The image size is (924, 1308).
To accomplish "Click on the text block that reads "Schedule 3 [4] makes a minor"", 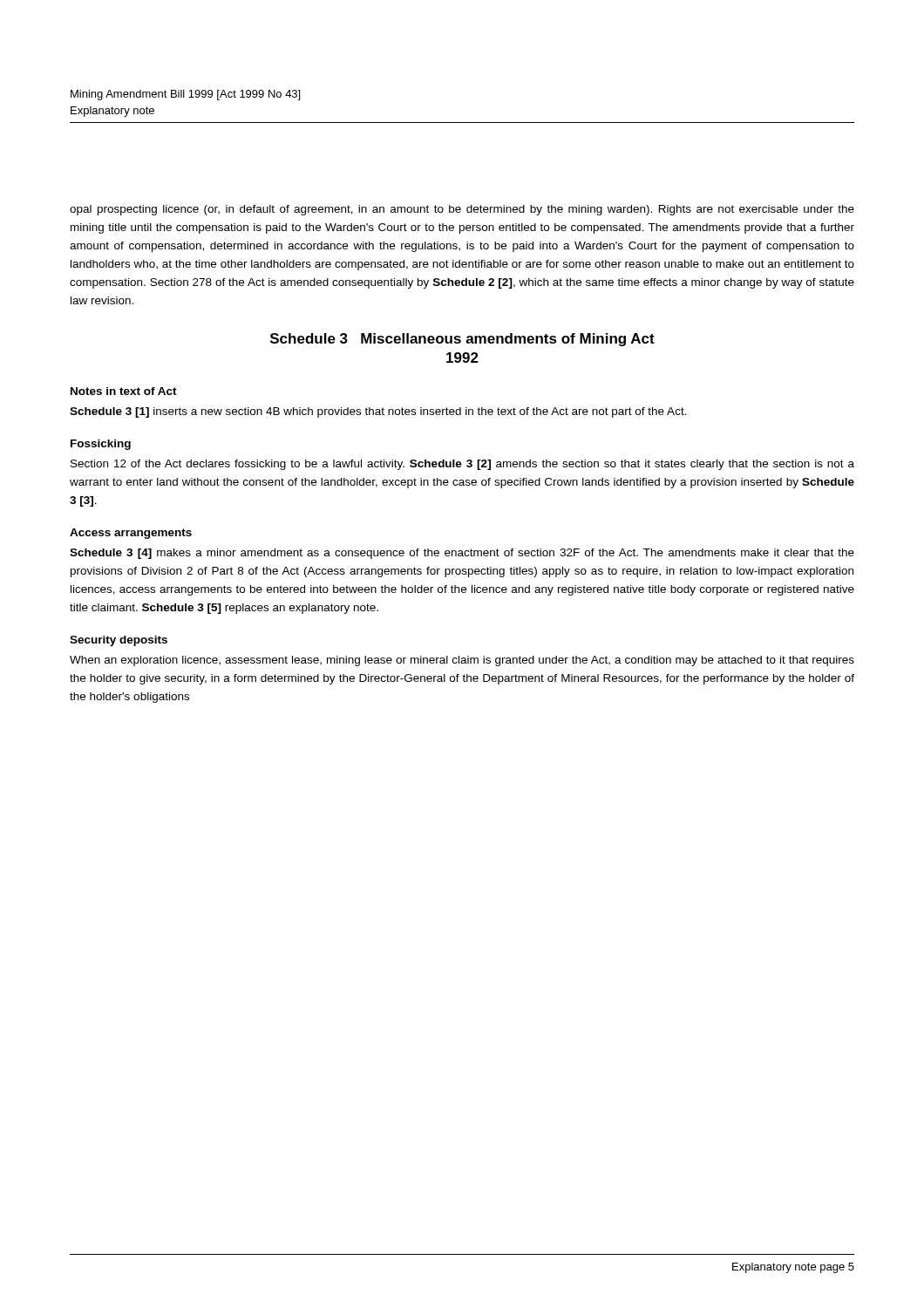I will click(x=462, y=581).
